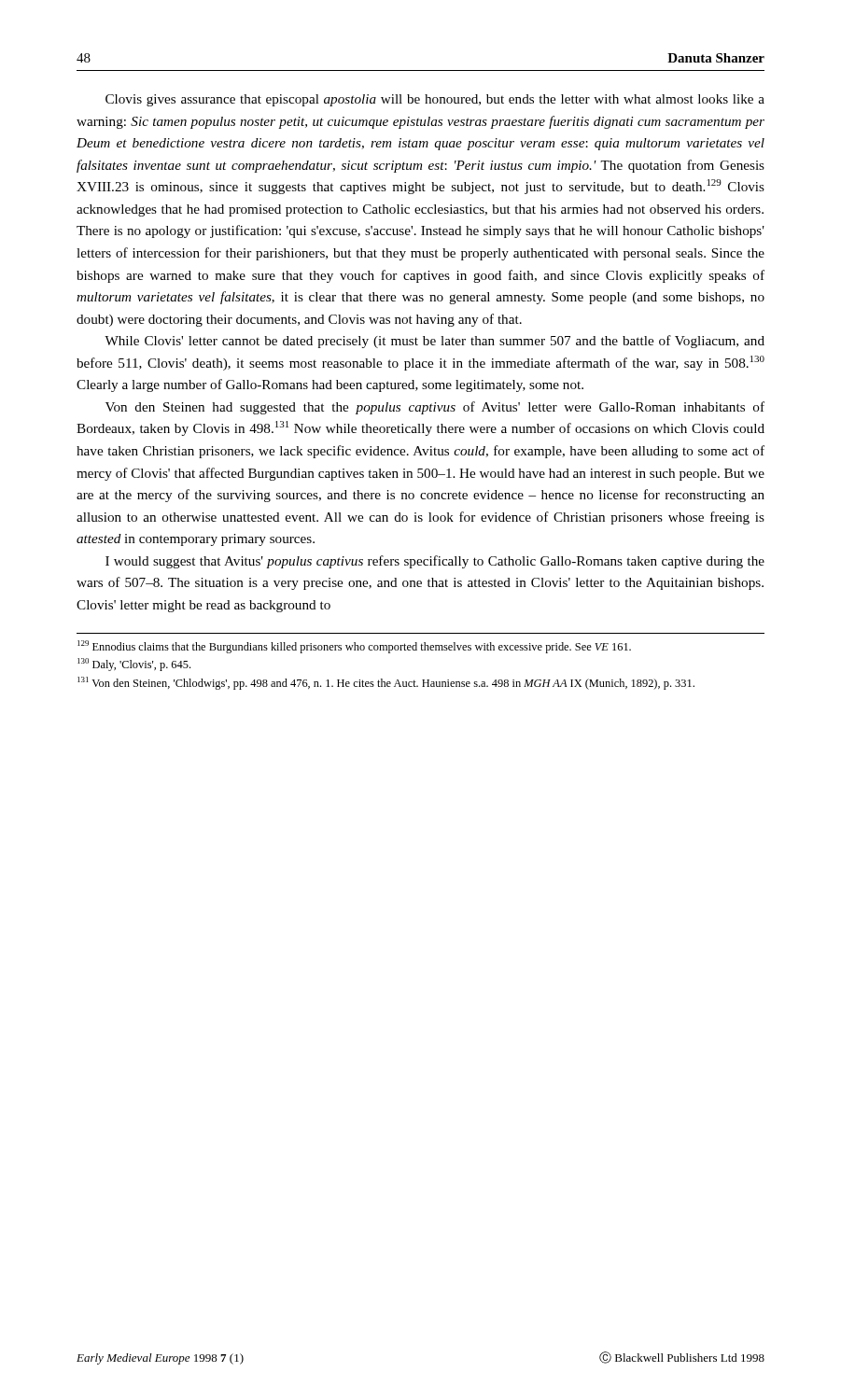This screenshot has height=1400, width=841.
Task: Select the footnote that reads "131 Von den Steinen, 'Chlodwigs',"
Action: (386, 683)
